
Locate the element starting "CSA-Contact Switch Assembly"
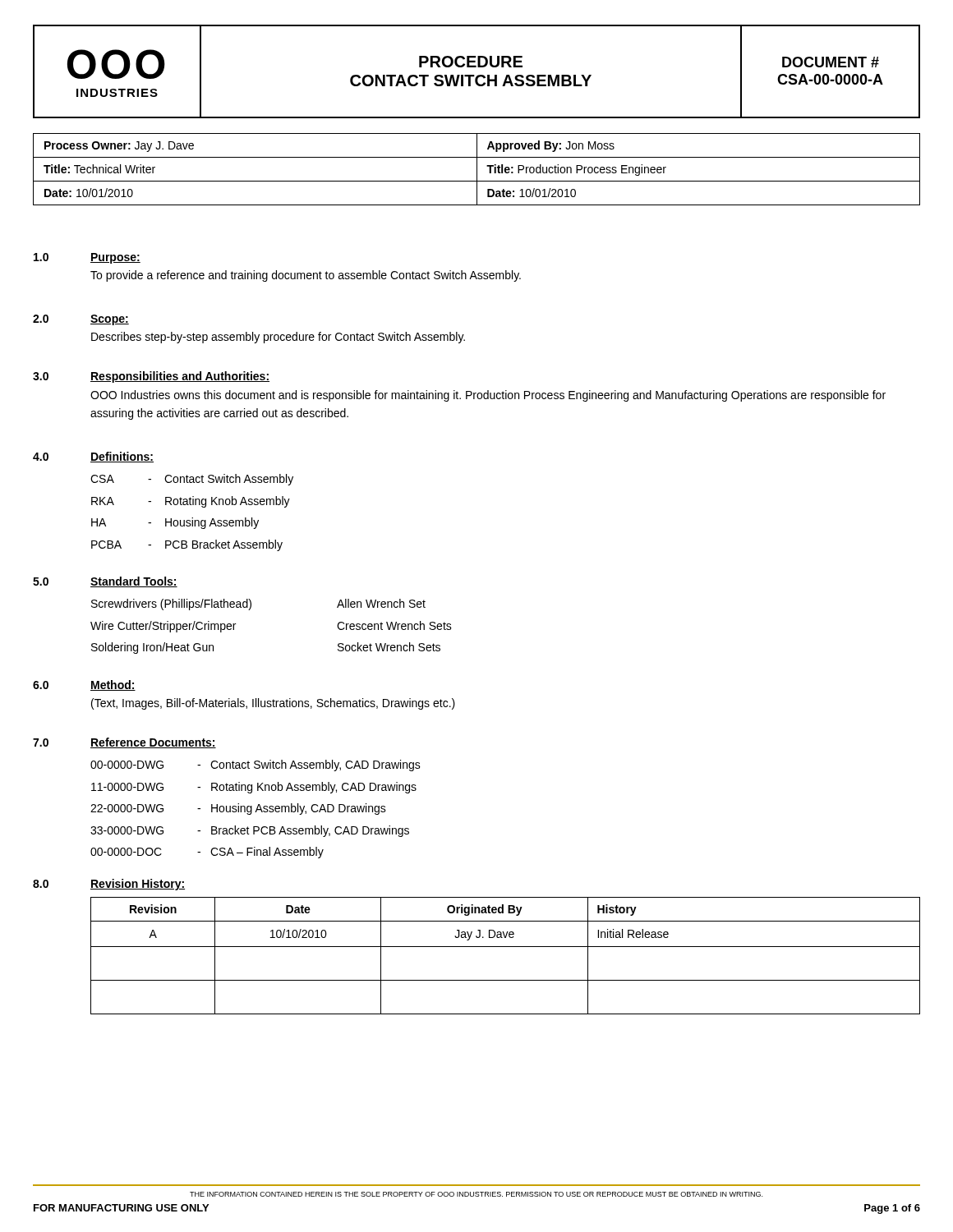tap(192, 480)
